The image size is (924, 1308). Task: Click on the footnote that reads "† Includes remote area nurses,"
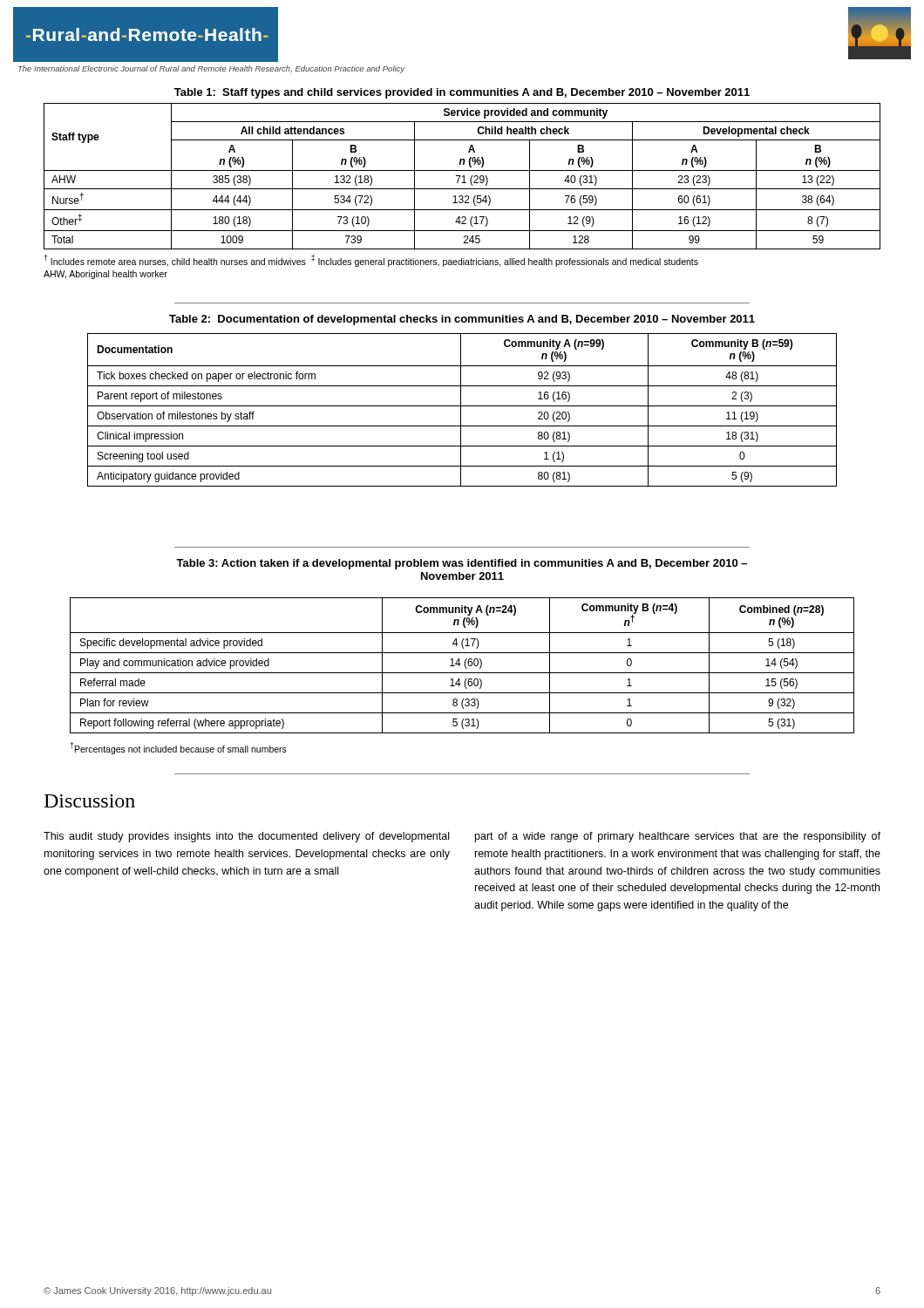(371, 267)
